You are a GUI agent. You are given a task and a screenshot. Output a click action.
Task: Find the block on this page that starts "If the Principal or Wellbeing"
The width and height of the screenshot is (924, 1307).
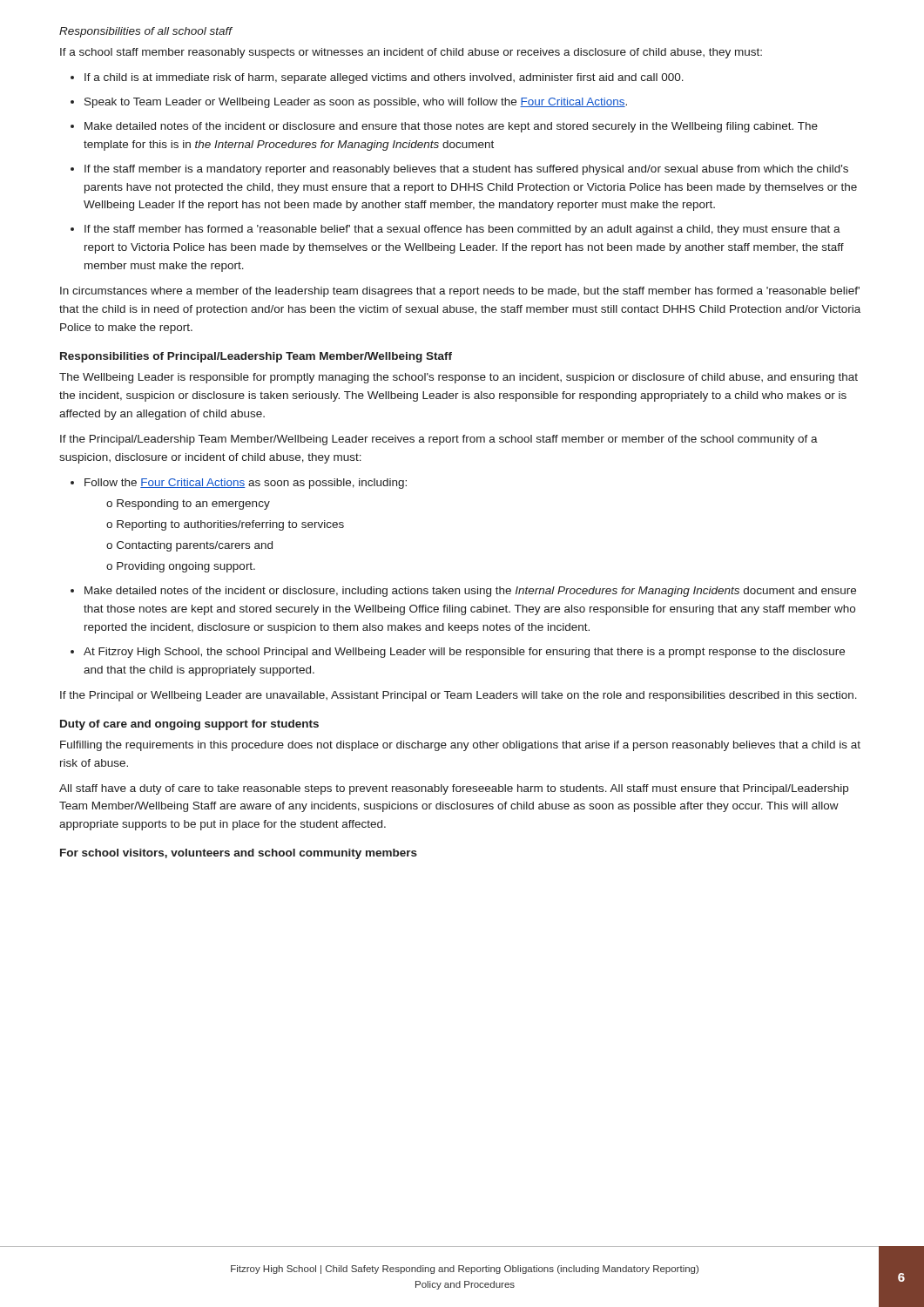coord(462,696)
